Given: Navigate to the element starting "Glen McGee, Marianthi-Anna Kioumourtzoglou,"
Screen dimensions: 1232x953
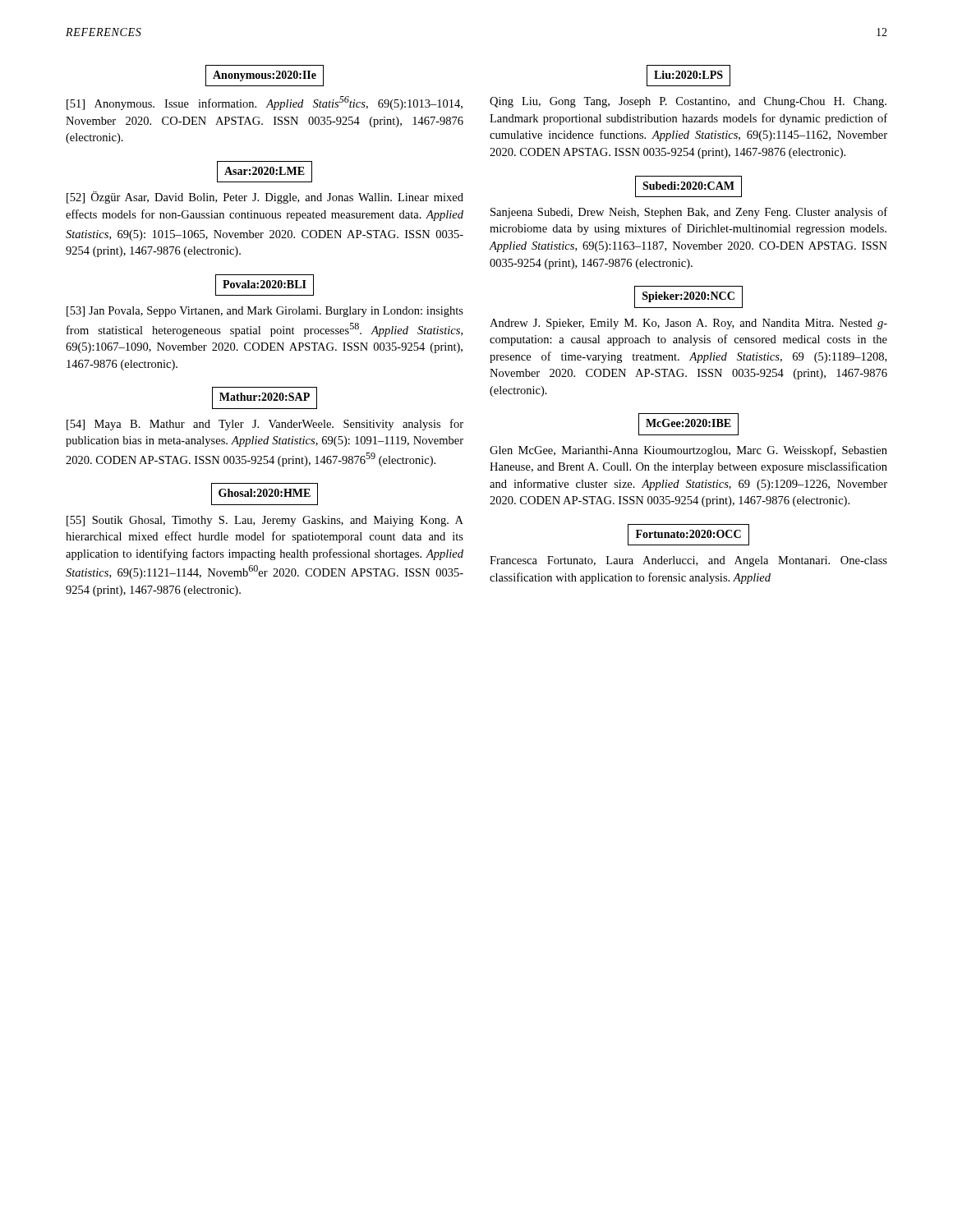Looking at the screenshot, I should point(688,475).
